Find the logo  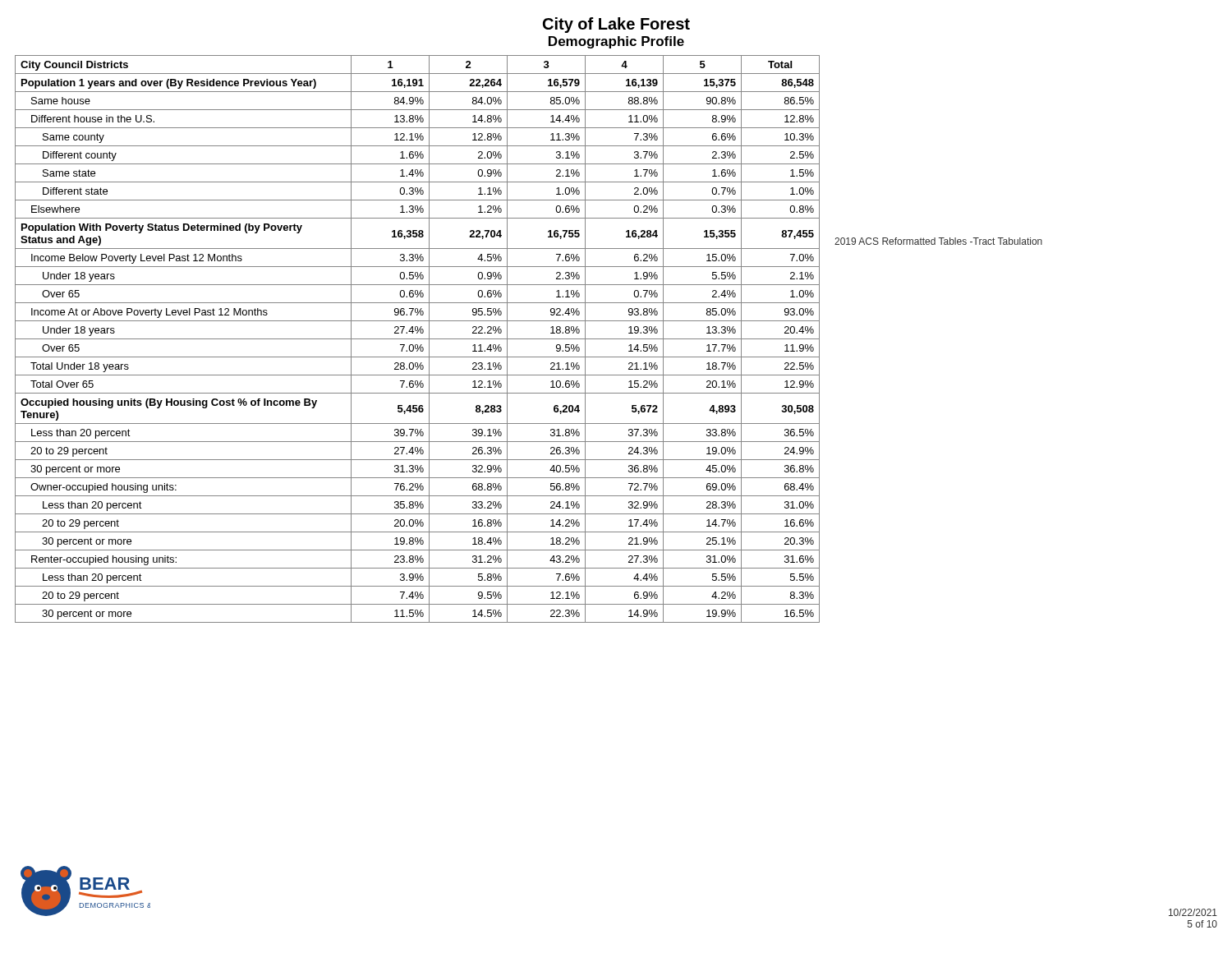[x=83, y=896]
